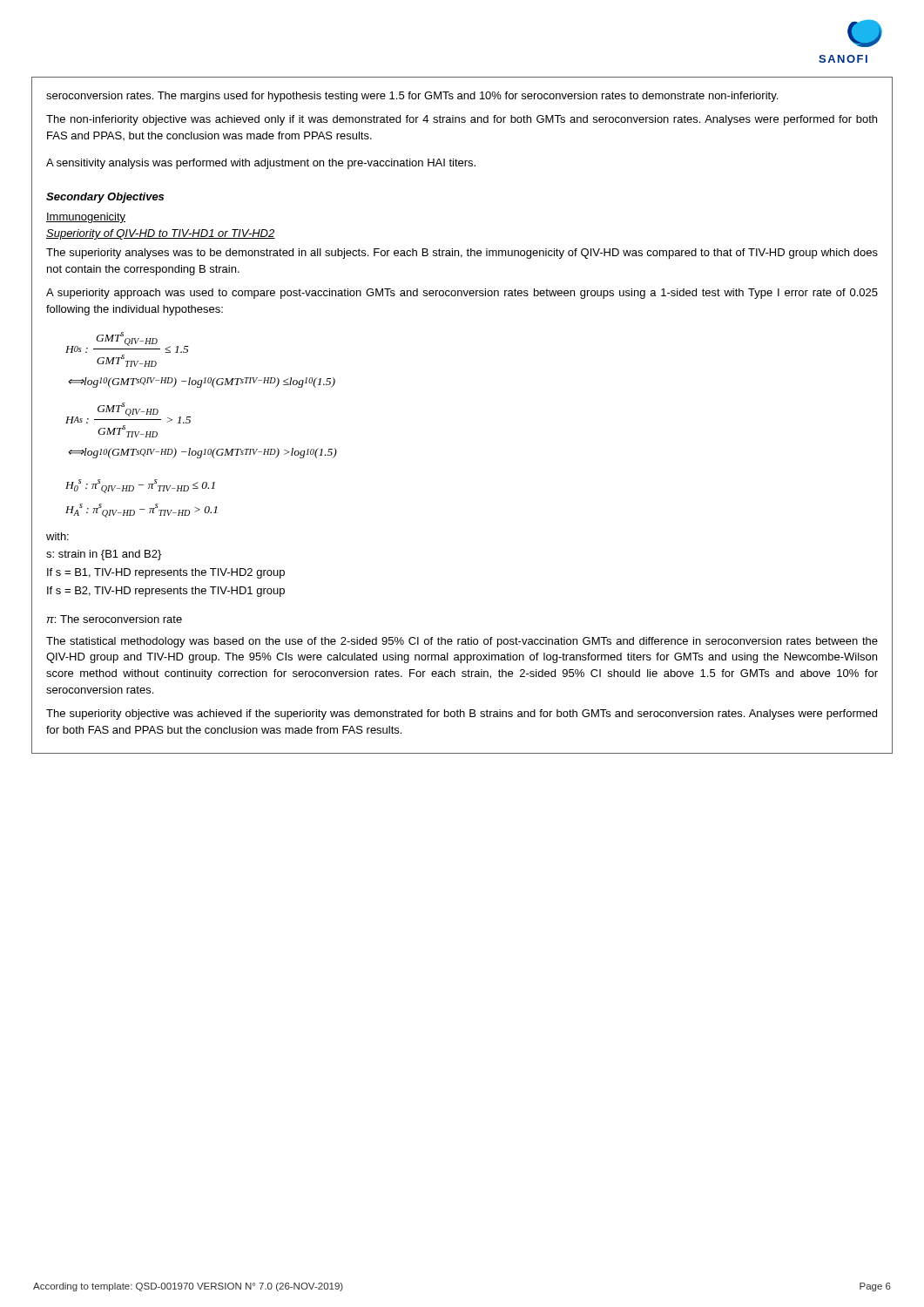Find the text block that reads "A sensitivity analysis was performed with"
Image resolution: width=924 pixels, height=1307 pixels.
[x=261, y=162]
